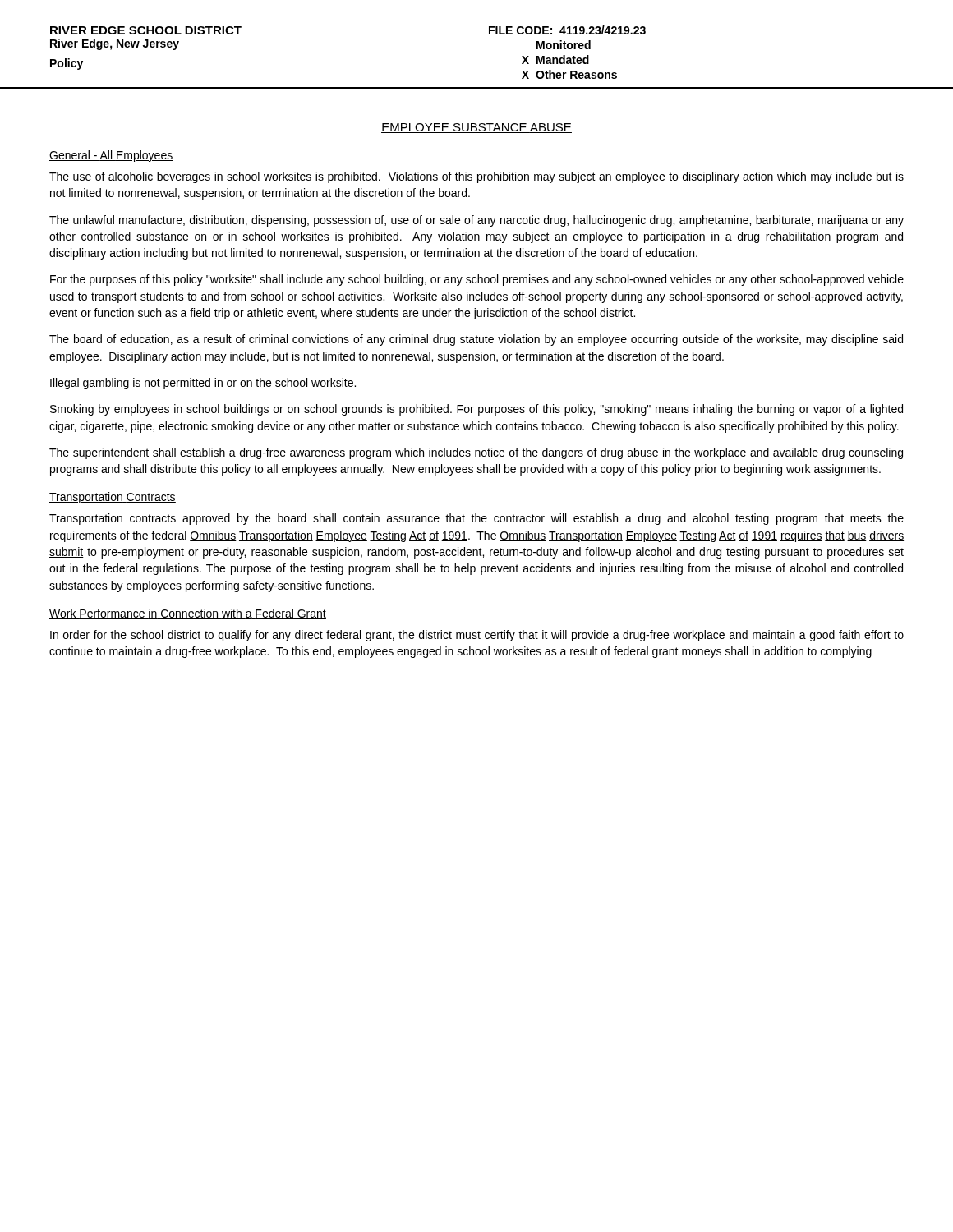Locate the text block containing "The use of alcoholic beverages in school worksites"
The image size is (953, 1232).
click(476, 185)
